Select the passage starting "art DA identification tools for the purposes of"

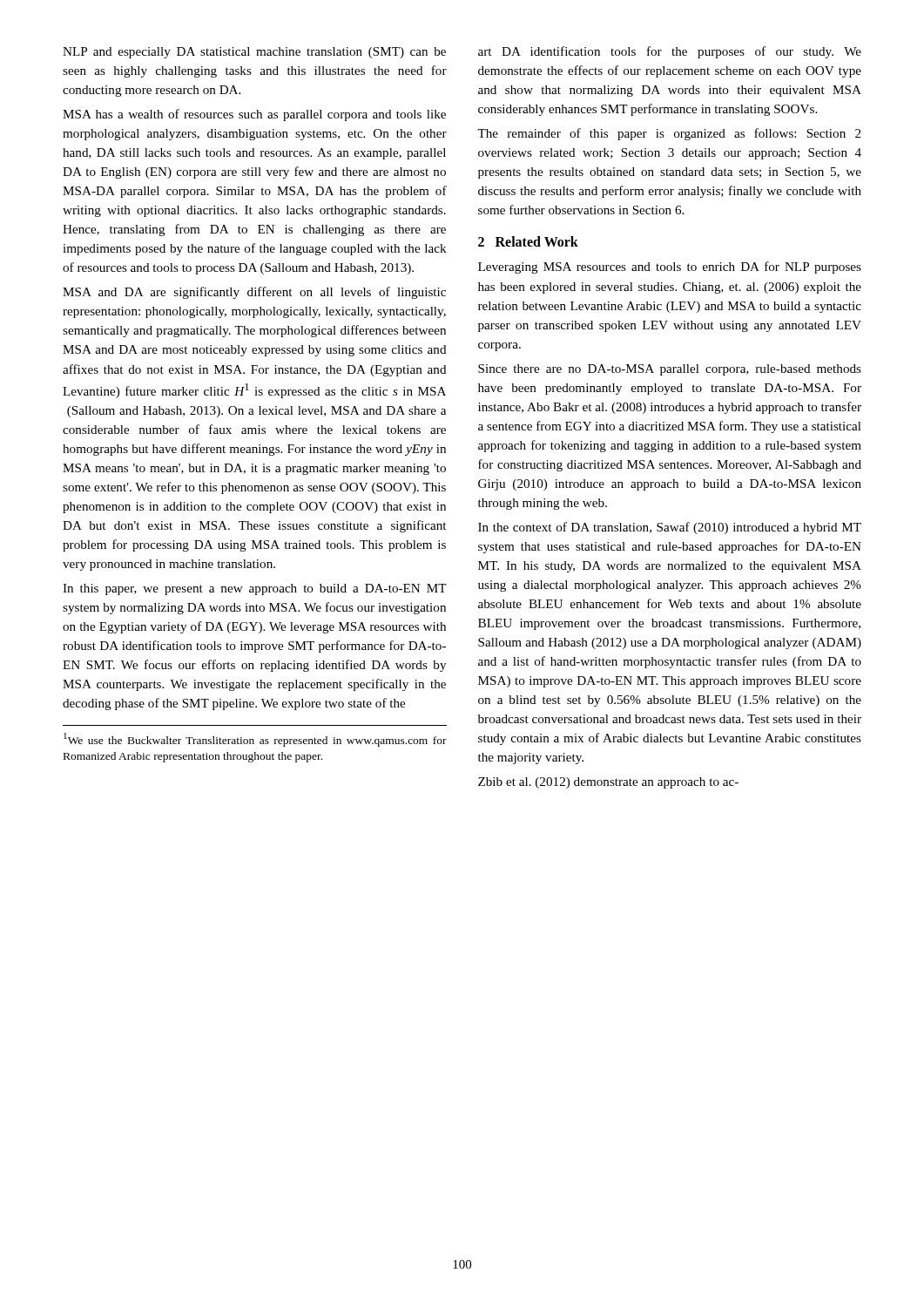pos(669,131)
